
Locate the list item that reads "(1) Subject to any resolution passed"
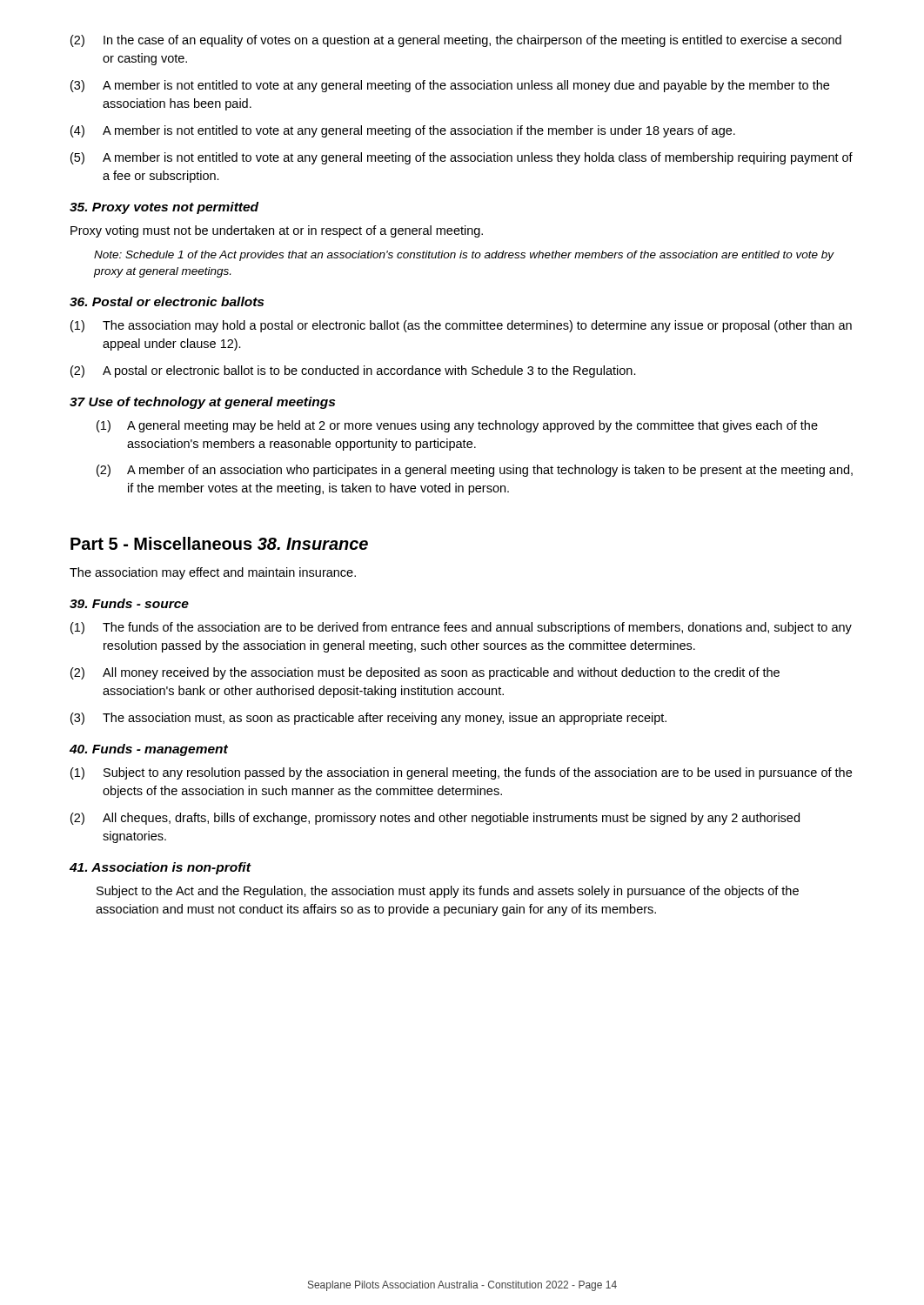tap(462, 782)
